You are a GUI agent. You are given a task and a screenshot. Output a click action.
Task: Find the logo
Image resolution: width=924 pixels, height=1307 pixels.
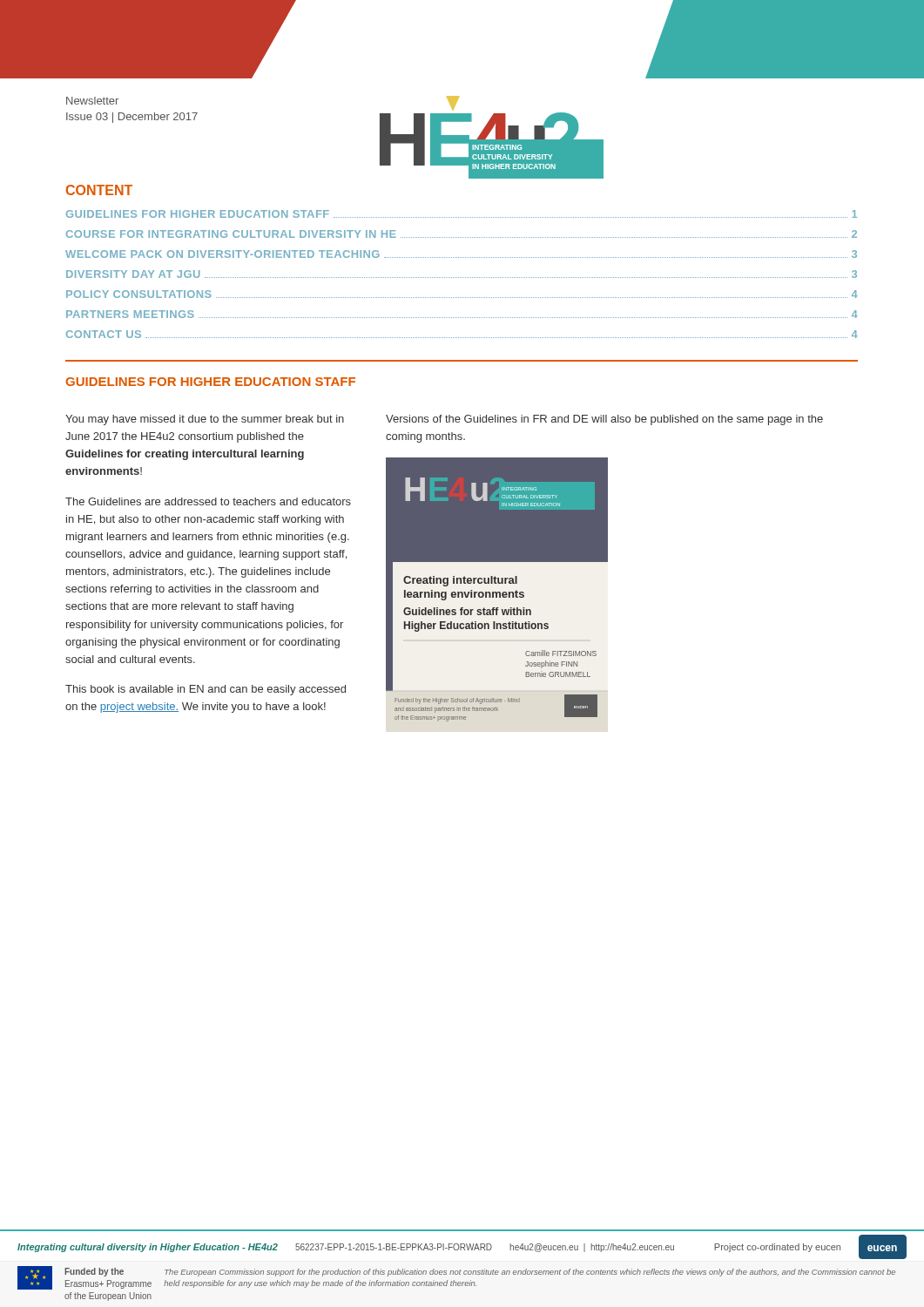click(488, 139)
